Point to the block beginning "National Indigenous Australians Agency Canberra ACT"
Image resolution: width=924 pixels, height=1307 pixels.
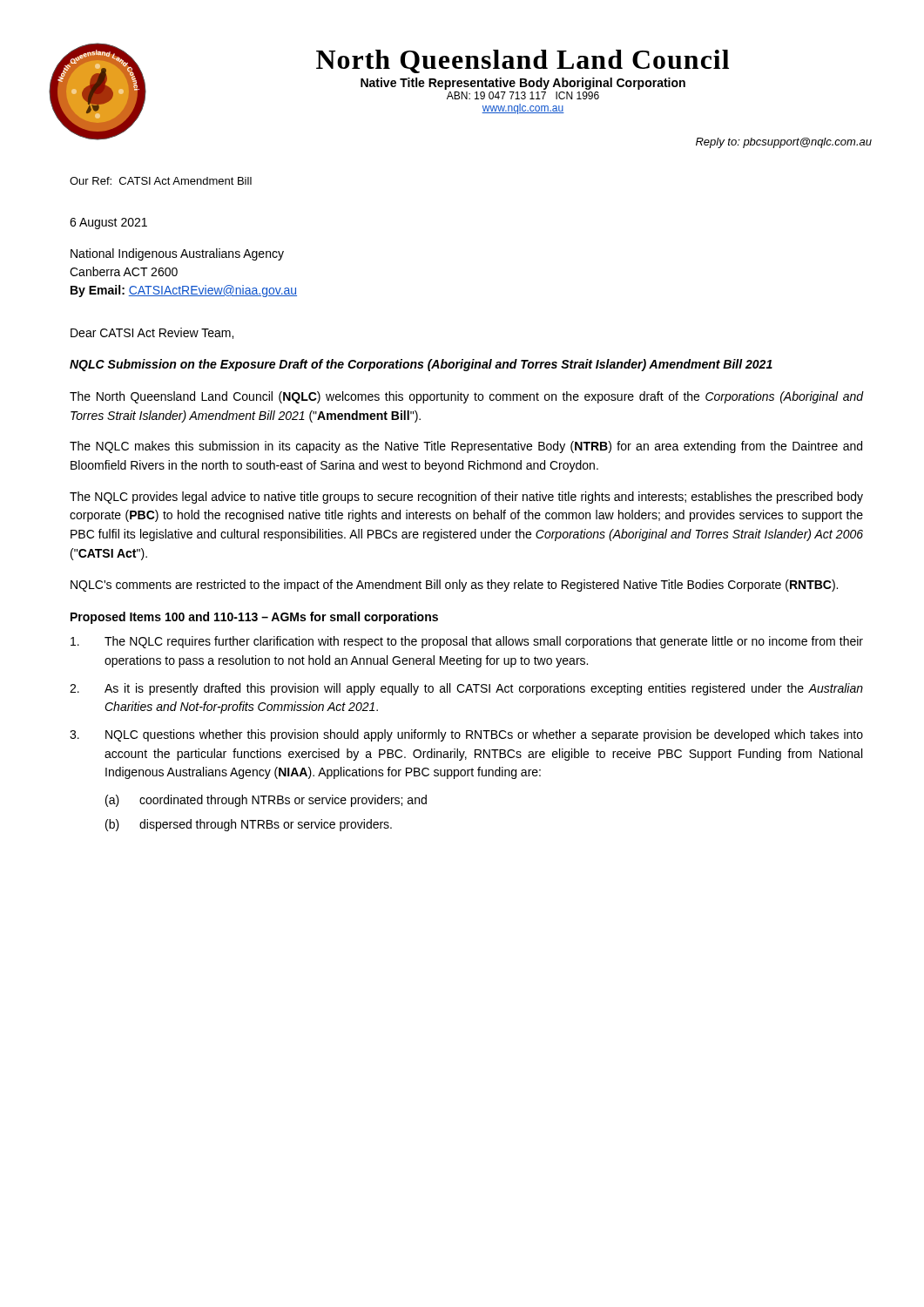click(x=183, y=272)
